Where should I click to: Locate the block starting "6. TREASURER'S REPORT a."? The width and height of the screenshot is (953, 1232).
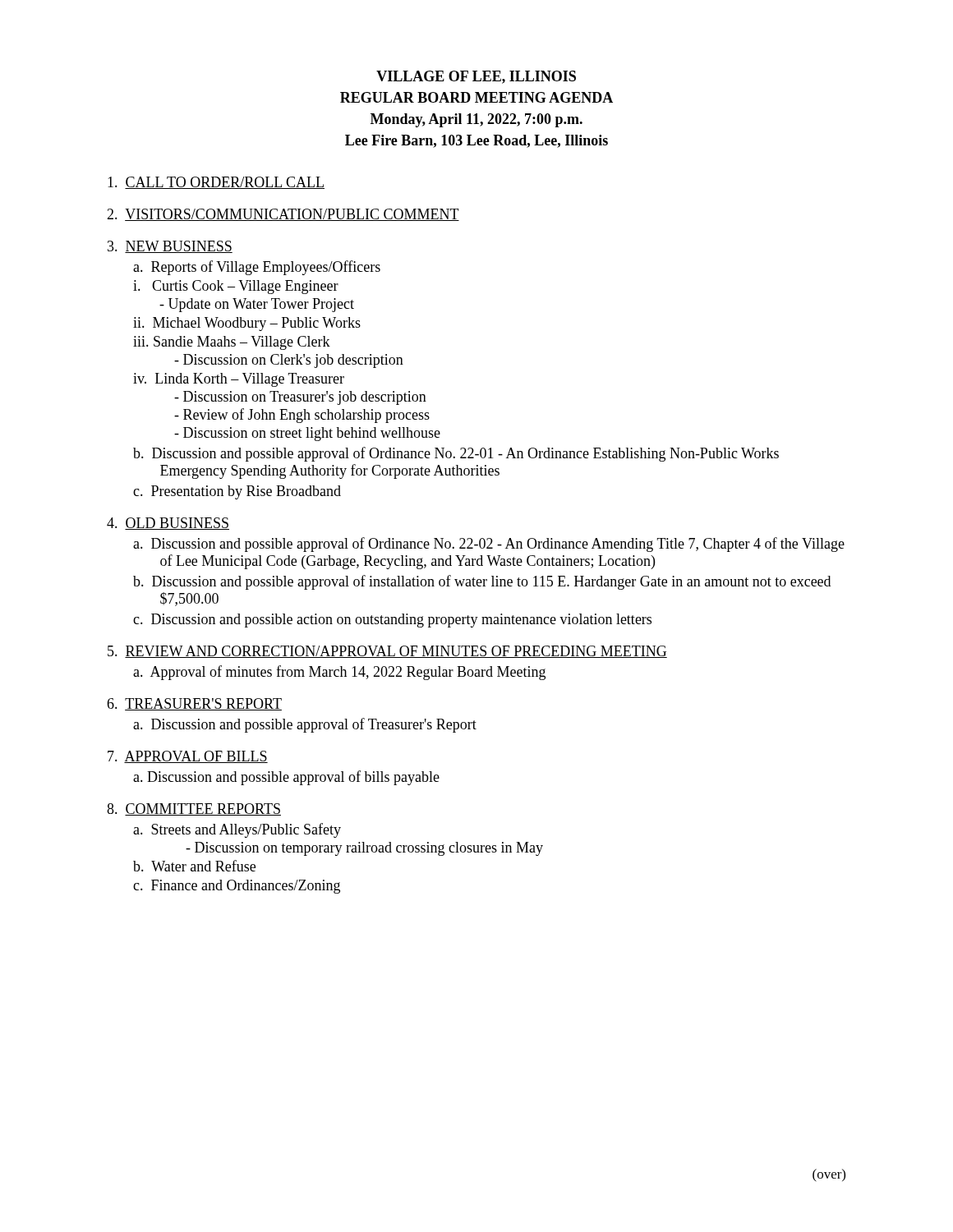[476, 715]
